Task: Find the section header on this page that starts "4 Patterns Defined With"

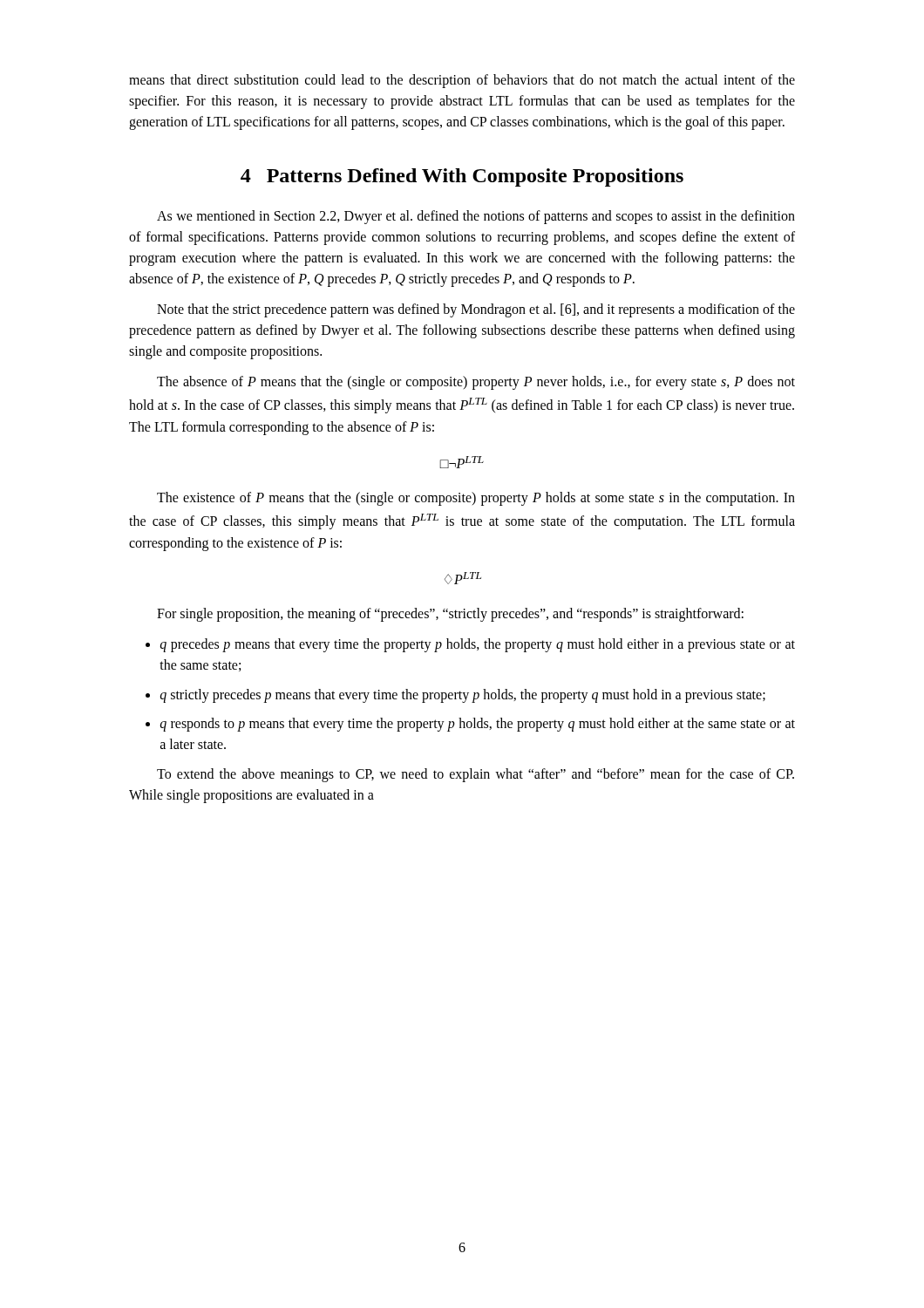Action: tap(462, 175)
